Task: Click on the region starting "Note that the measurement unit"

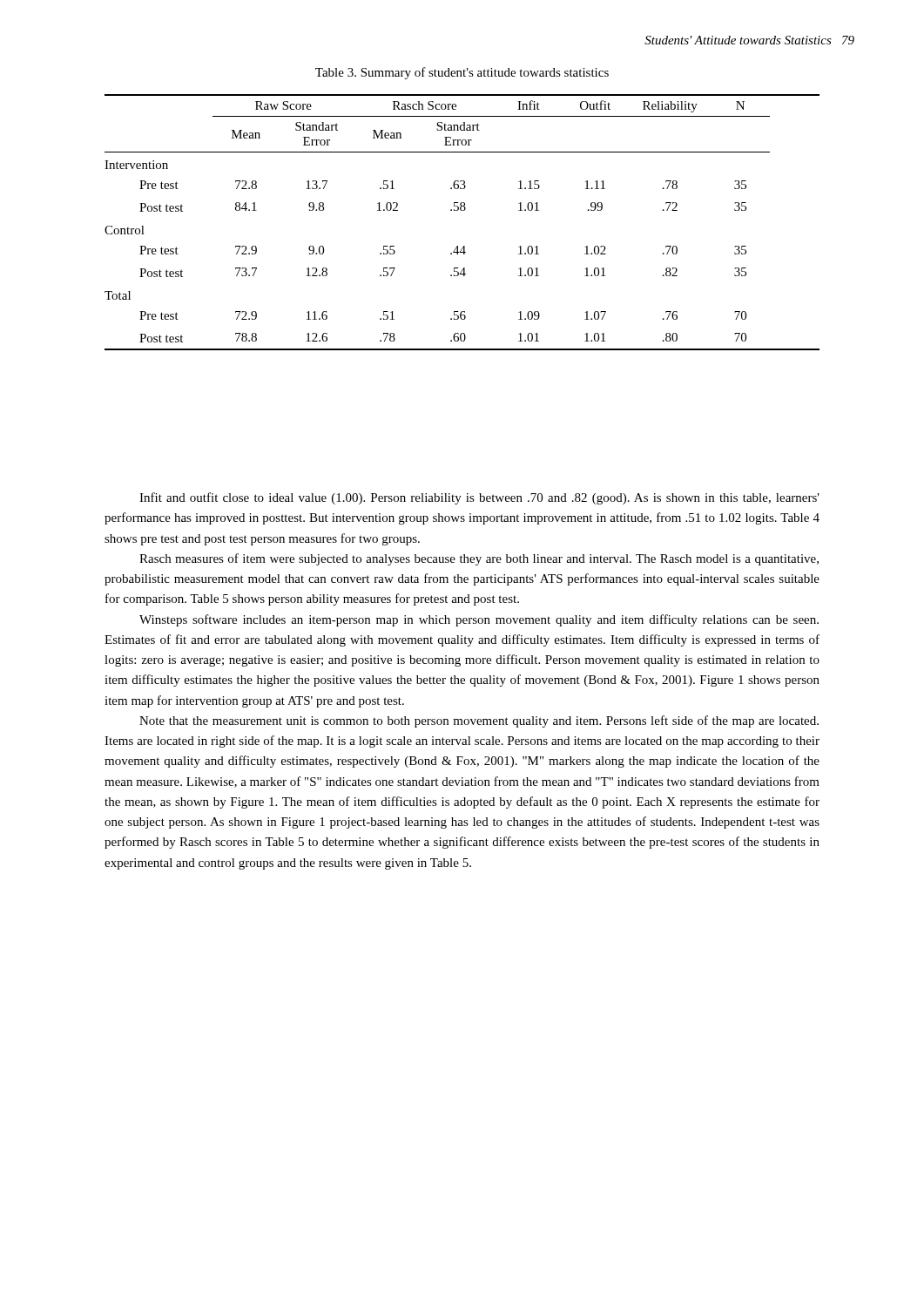Action: click(462, 792)
